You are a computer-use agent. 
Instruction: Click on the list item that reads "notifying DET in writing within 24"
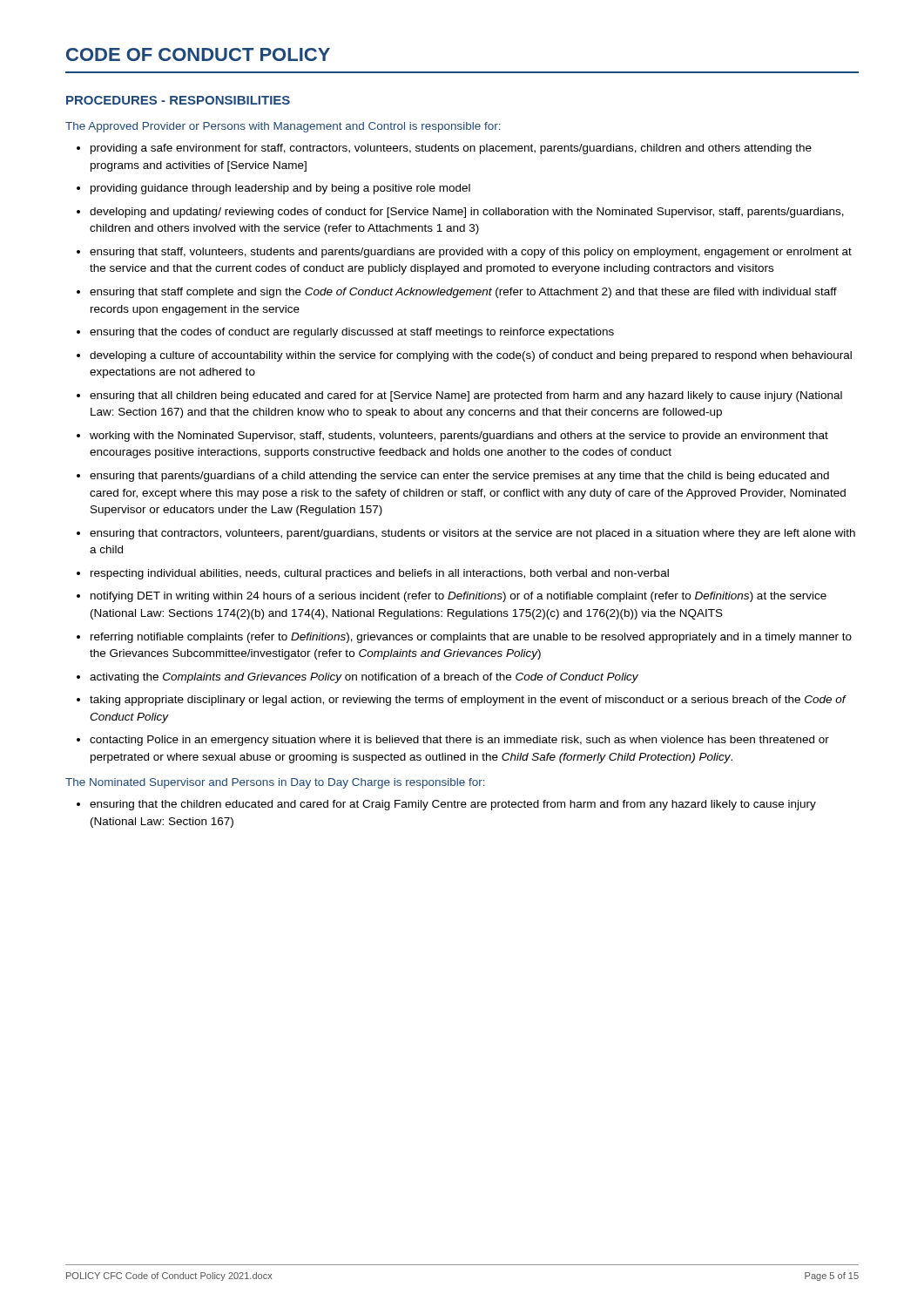point(462,605)
